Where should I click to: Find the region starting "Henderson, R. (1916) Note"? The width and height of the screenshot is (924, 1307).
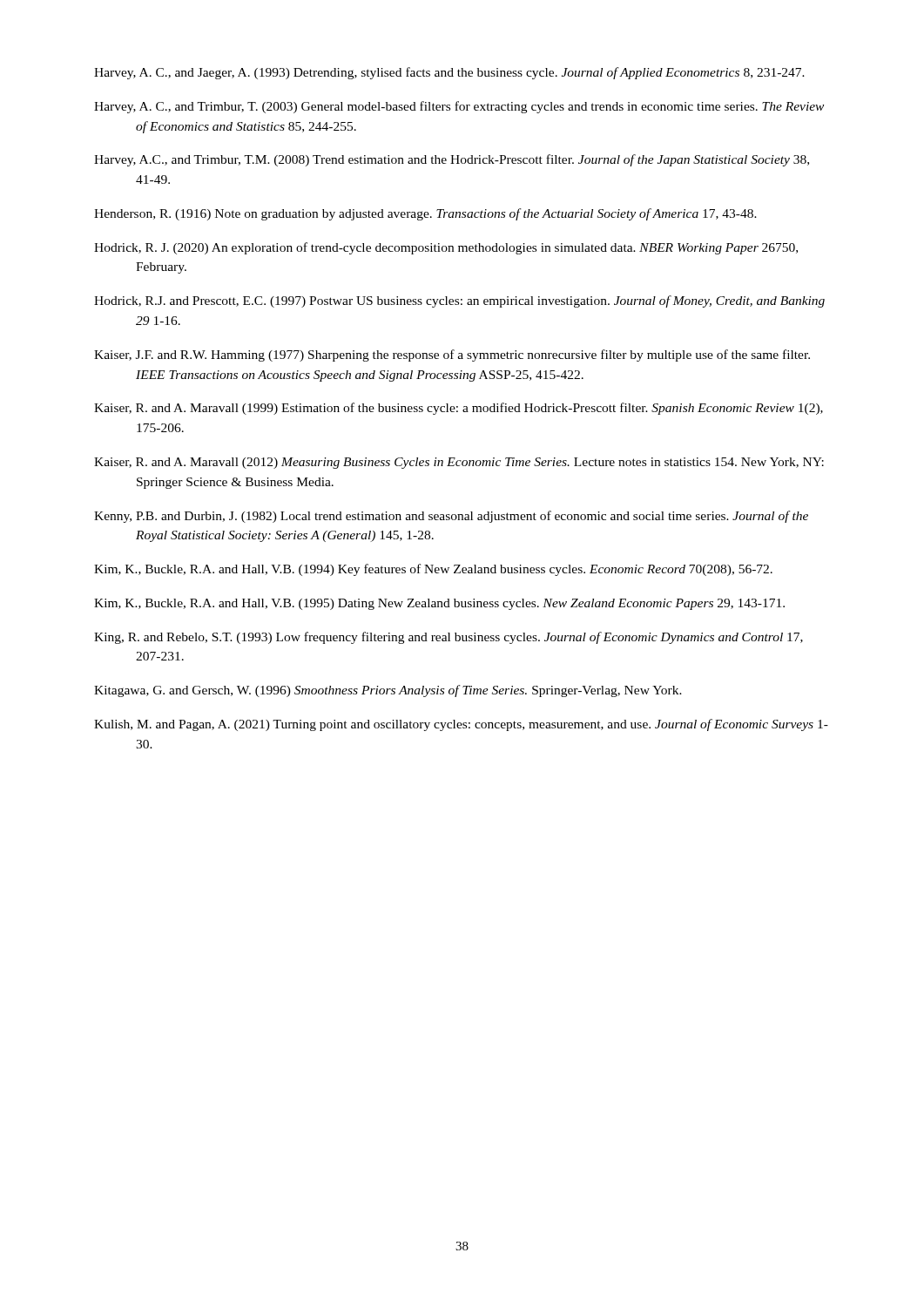click(x=426, y=213)
